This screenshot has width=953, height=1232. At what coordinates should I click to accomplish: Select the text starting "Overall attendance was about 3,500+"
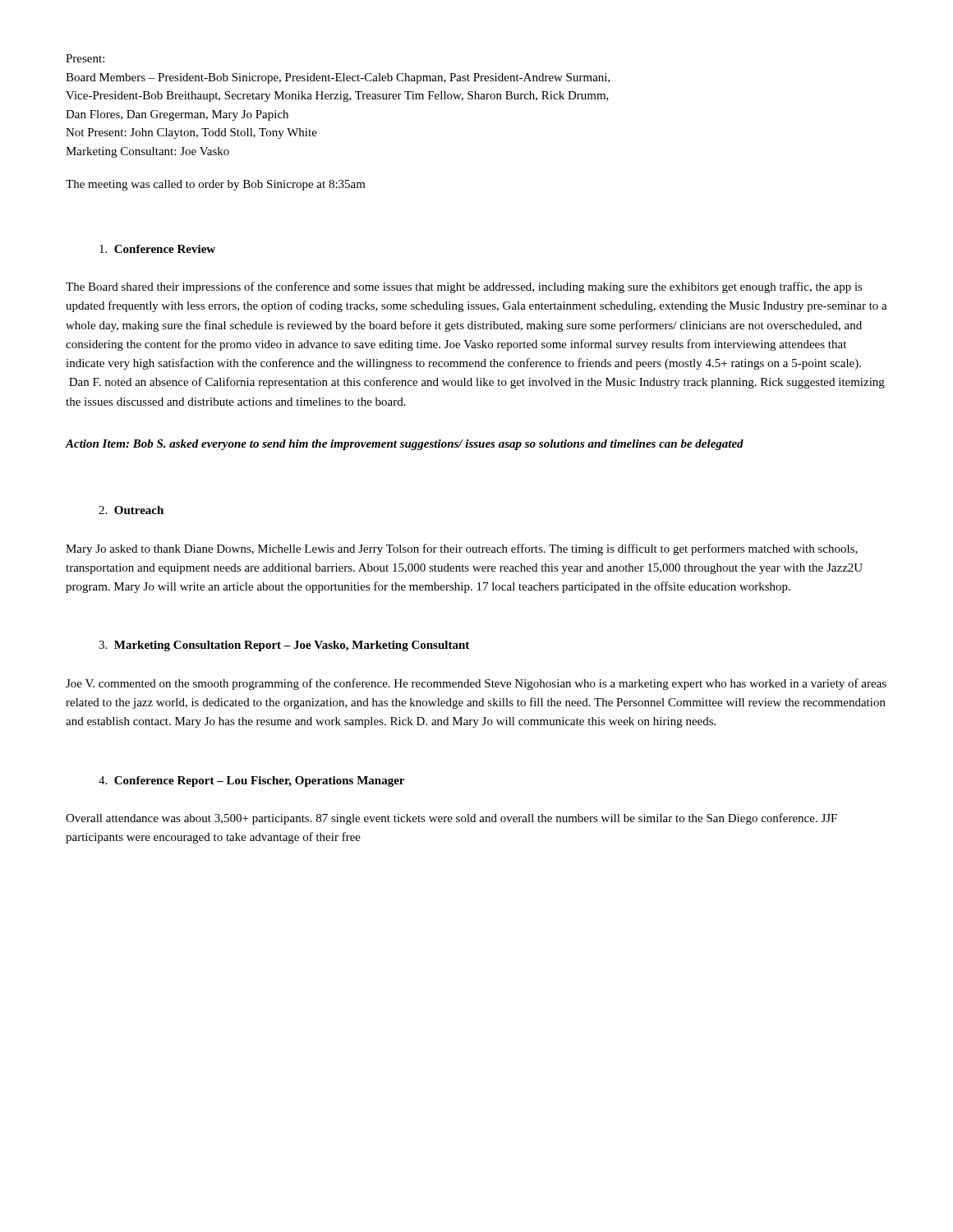452,828
